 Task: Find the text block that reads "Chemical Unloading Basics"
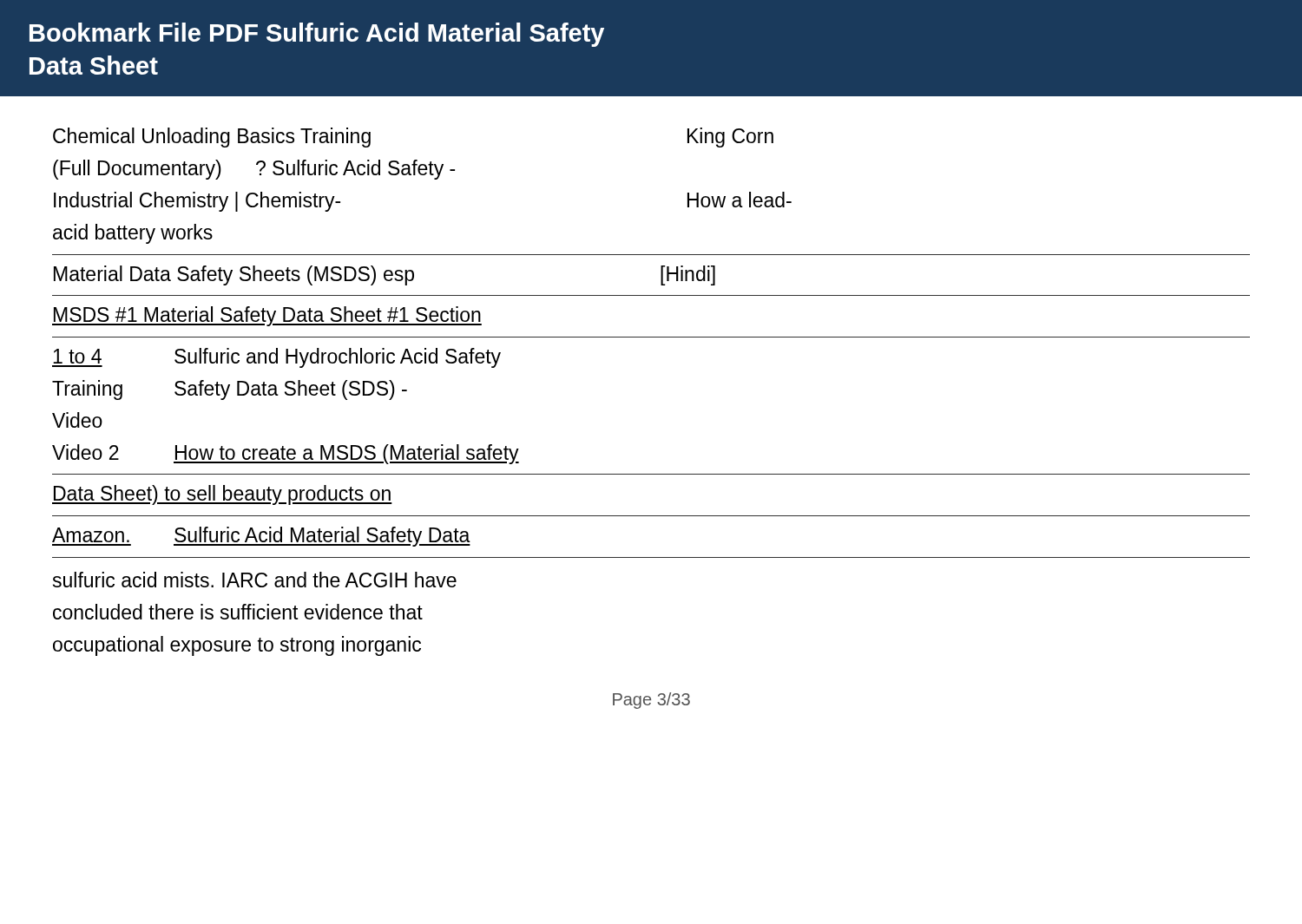pyautogui.click(x=211, y=138)
